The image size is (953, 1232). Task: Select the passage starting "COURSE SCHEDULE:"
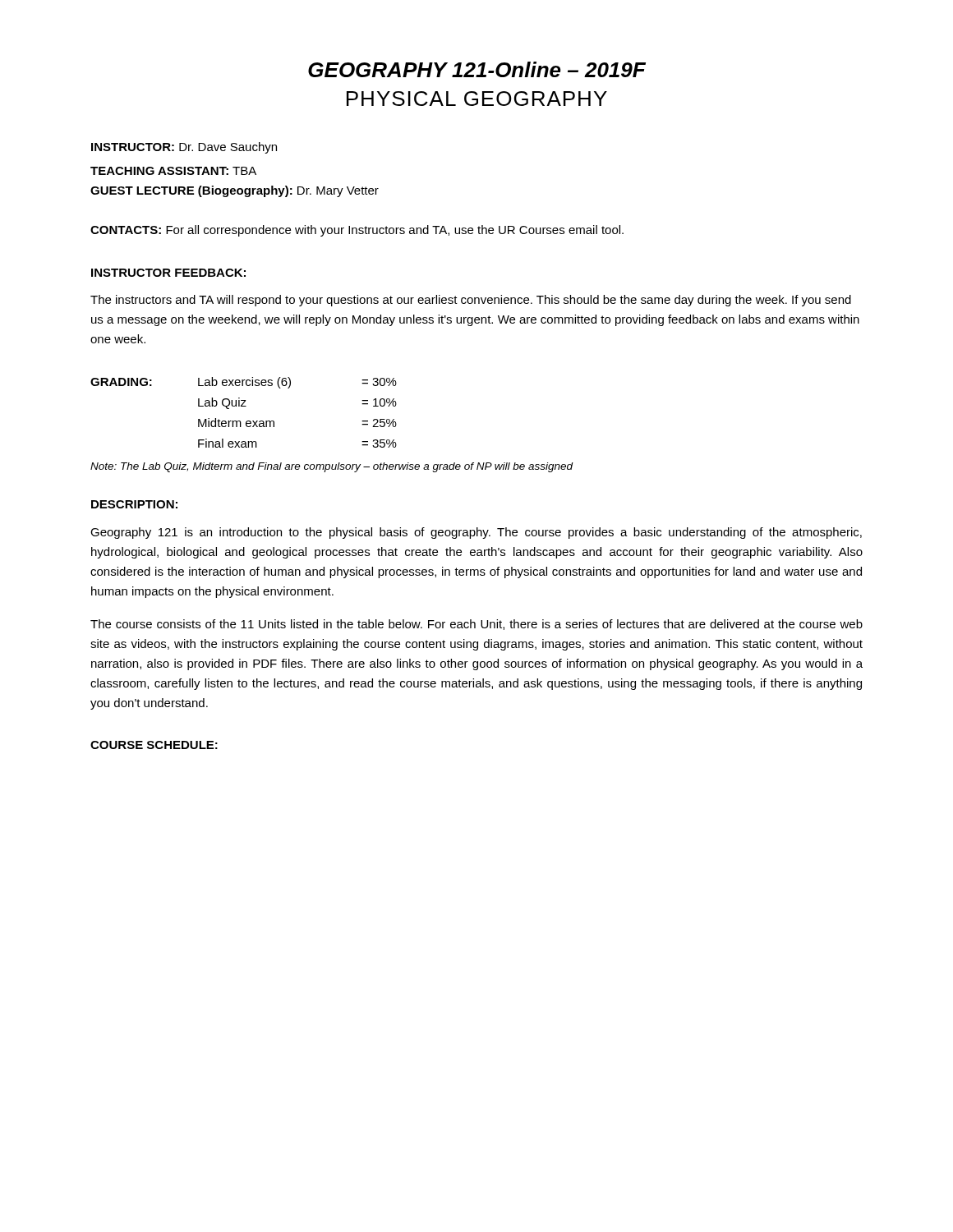(154, 744)
